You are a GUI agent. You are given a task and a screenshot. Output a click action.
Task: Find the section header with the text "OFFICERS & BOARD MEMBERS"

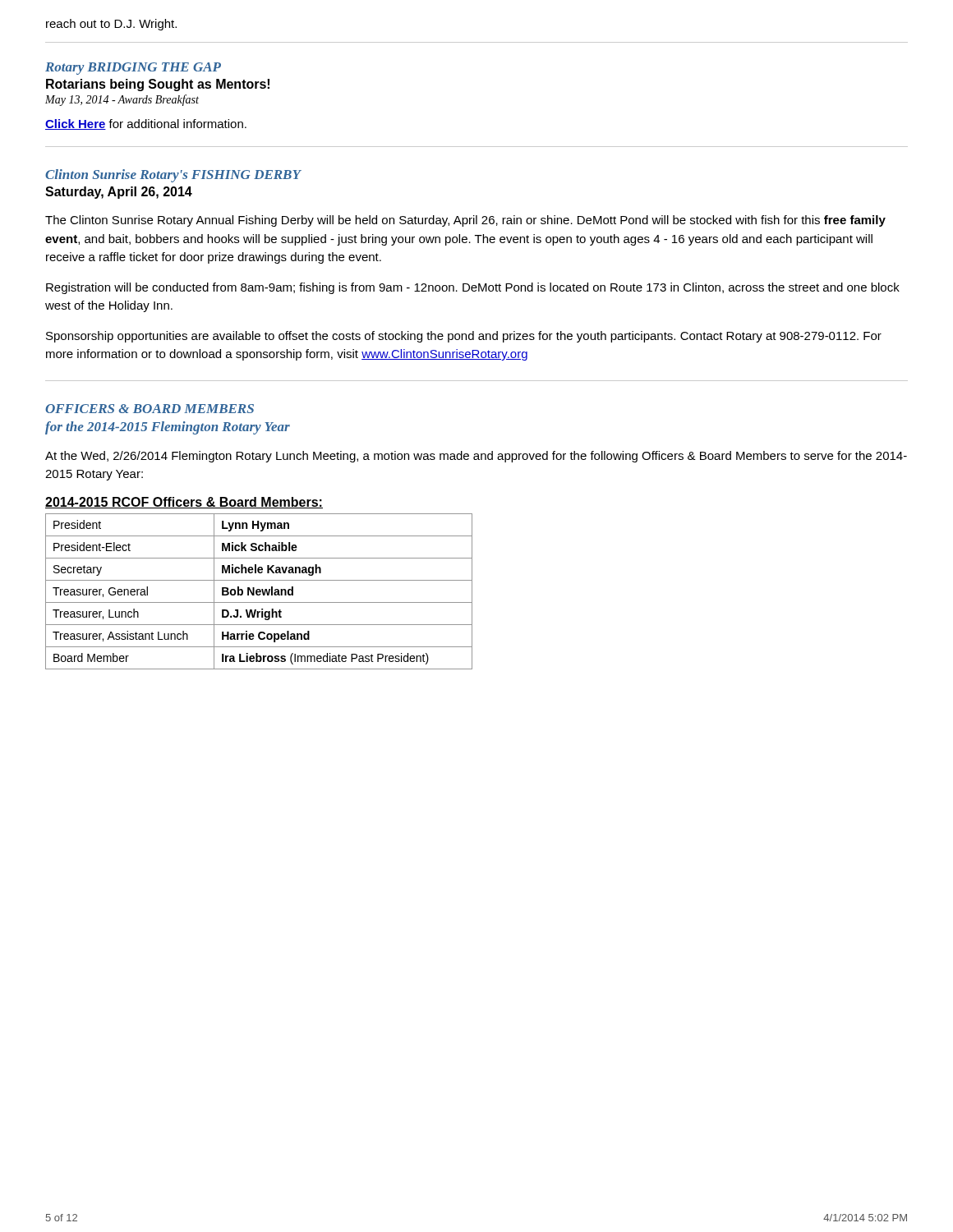150,408
